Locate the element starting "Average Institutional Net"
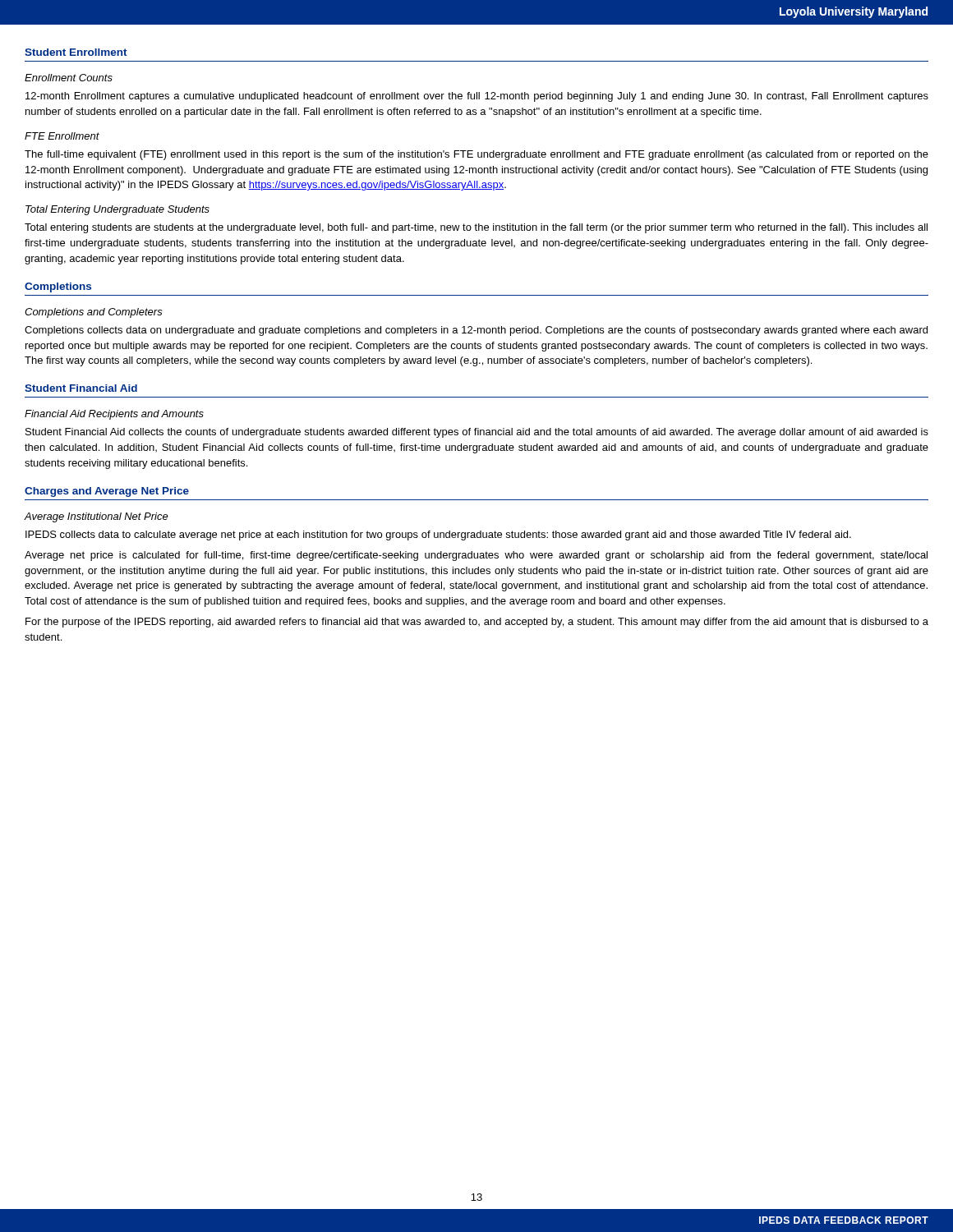The width and height of the screenshot is (953, 1232). point(96,516)
